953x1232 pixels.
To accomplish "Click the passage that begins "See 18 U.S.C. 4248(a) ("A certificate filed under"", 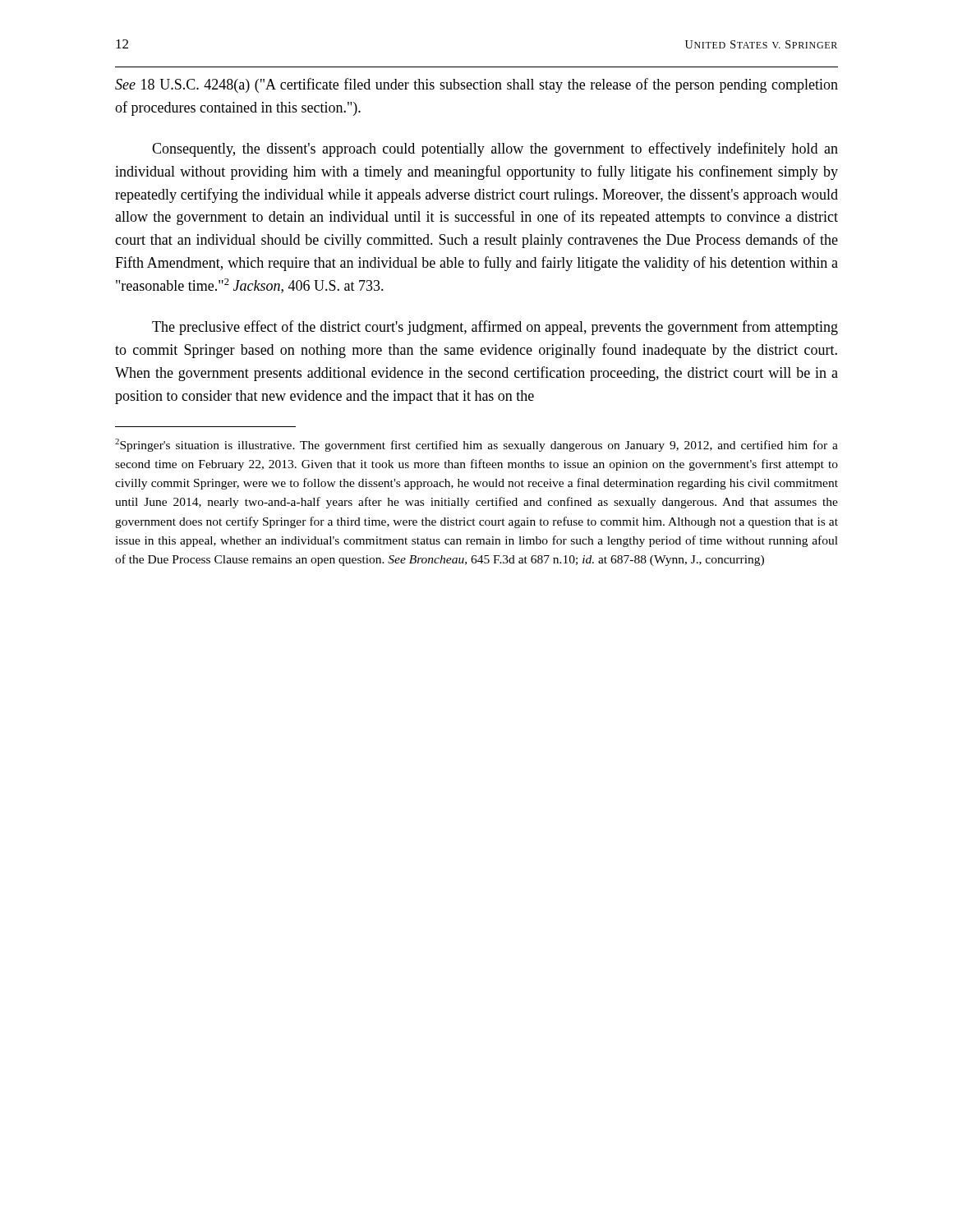I will pyautogui.click(x=476, y=96).
